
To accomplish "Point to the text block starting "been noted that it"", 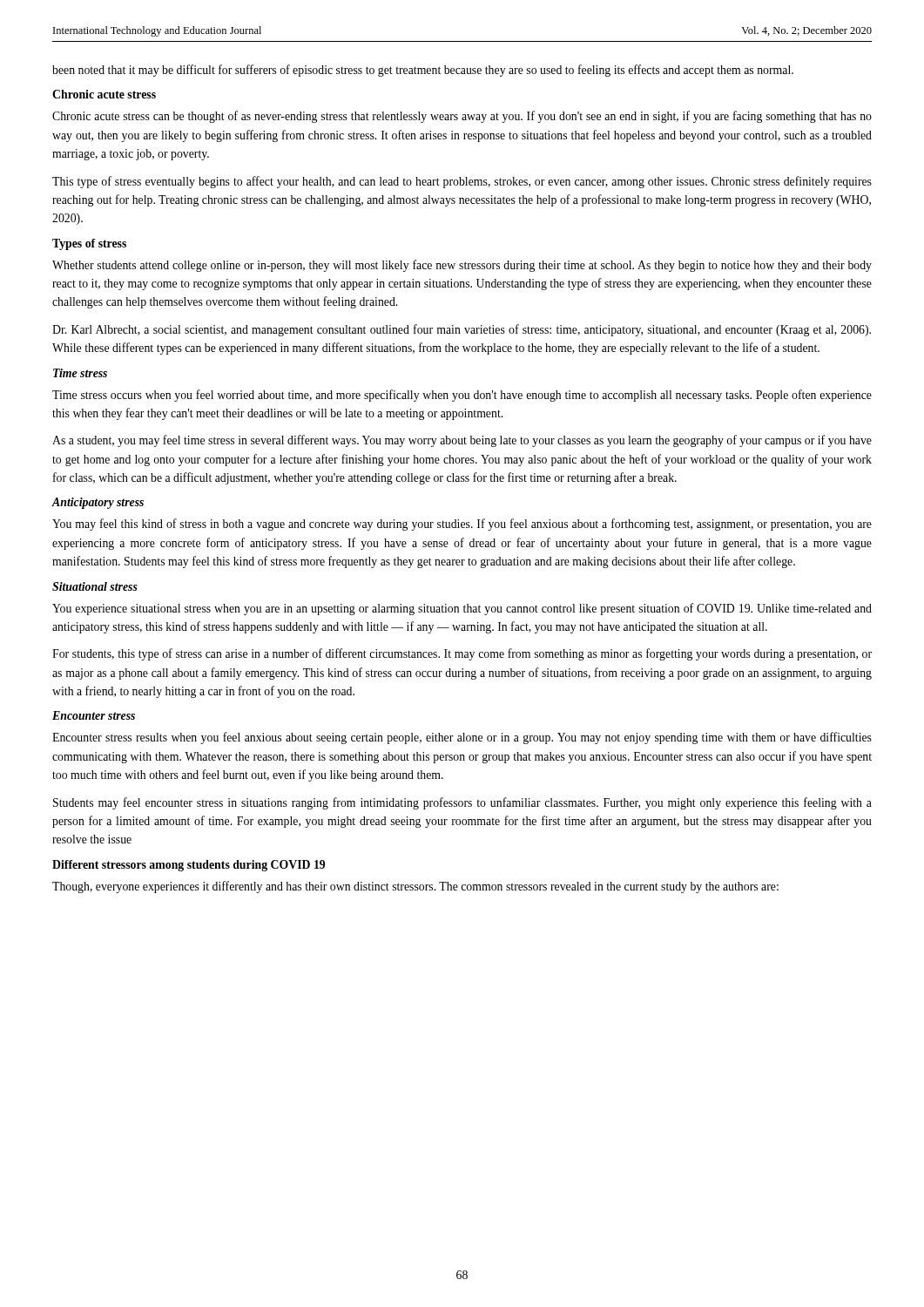I will [x=423, y=70].
